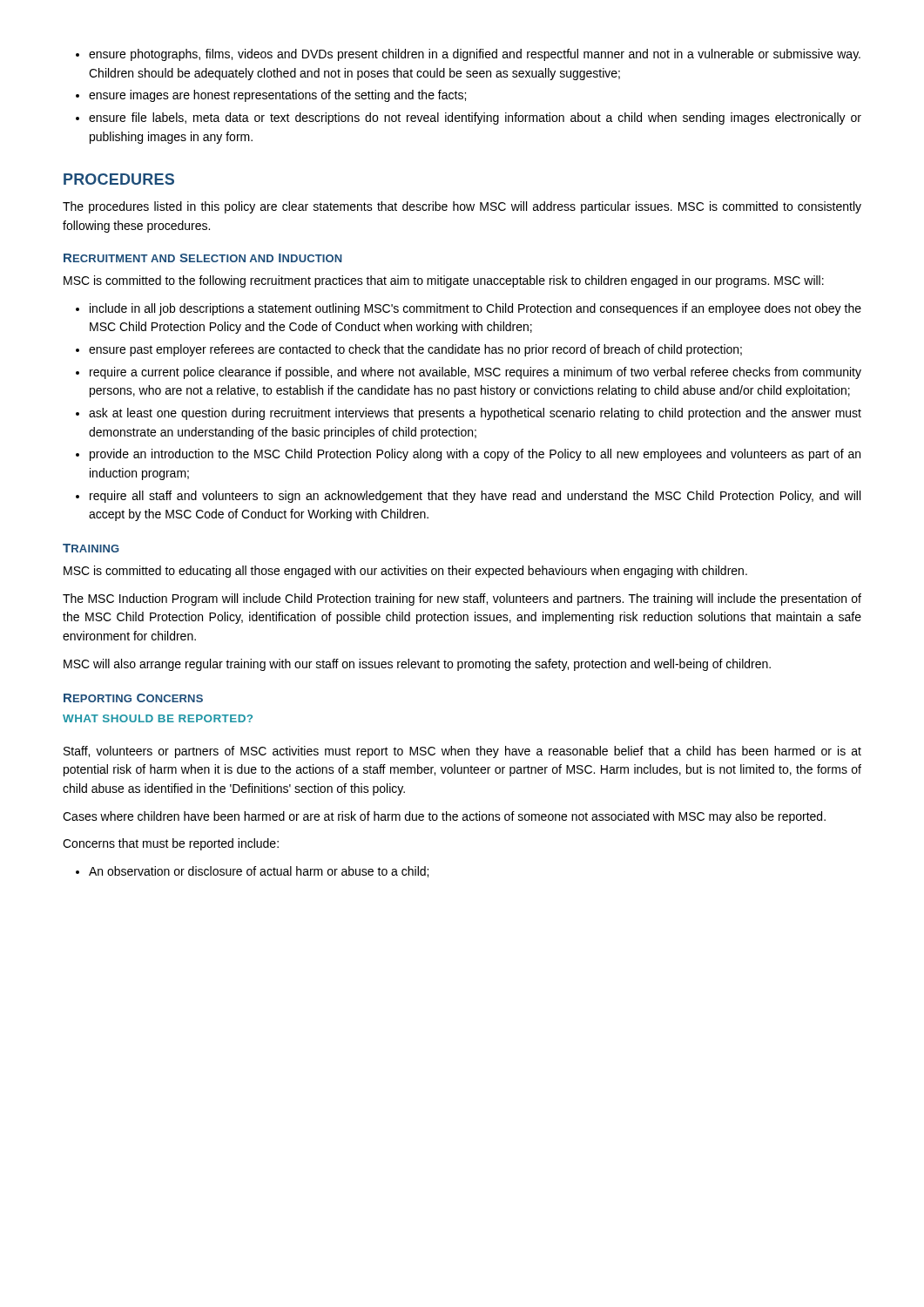Point to the block starting "The procedures listed in this policy are"
The width and height of the screenshot is (924, 1307).
pos(462,217)
